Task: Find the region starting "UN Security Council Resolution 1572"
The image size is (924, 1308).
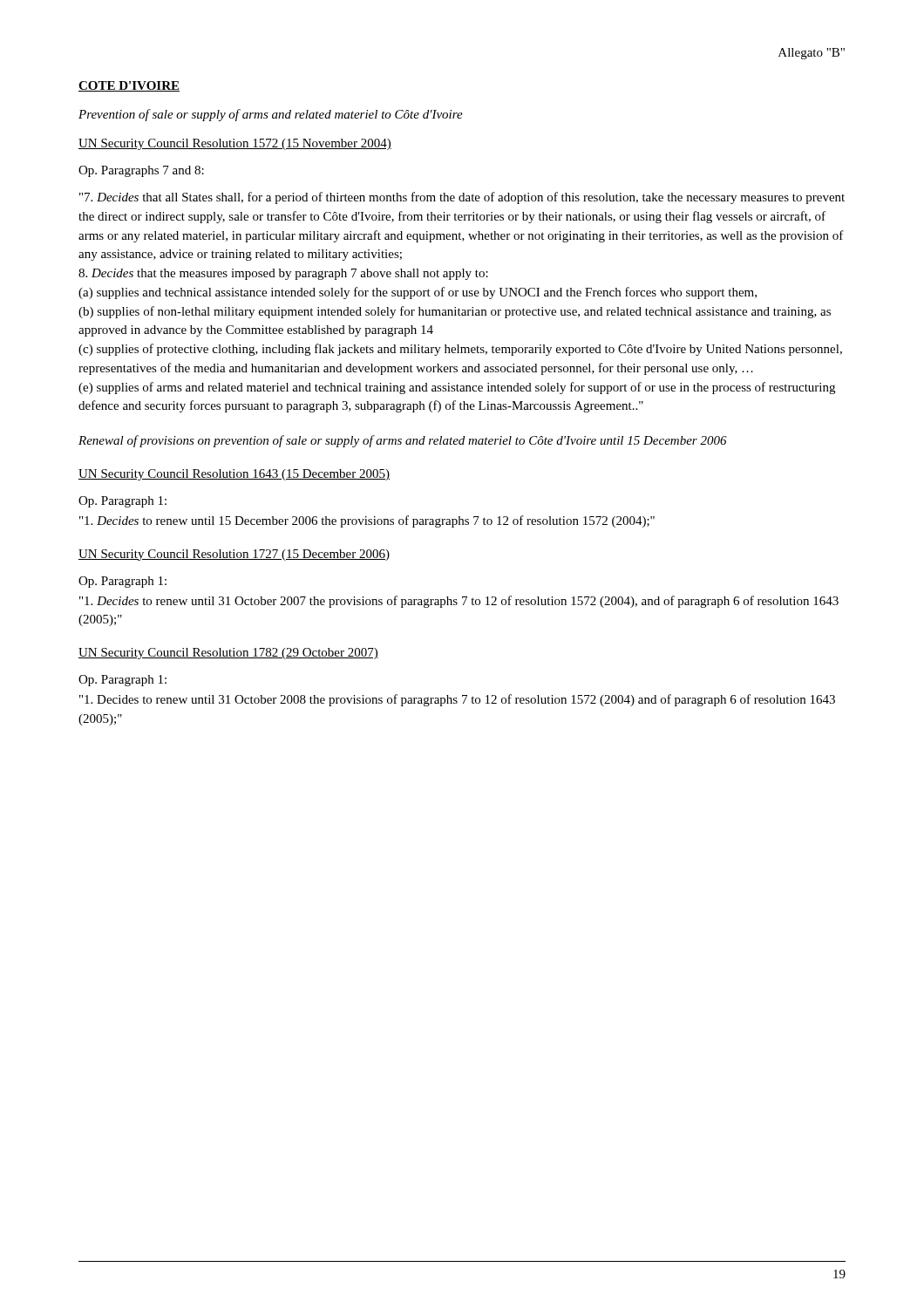Action: coord(235,143)
